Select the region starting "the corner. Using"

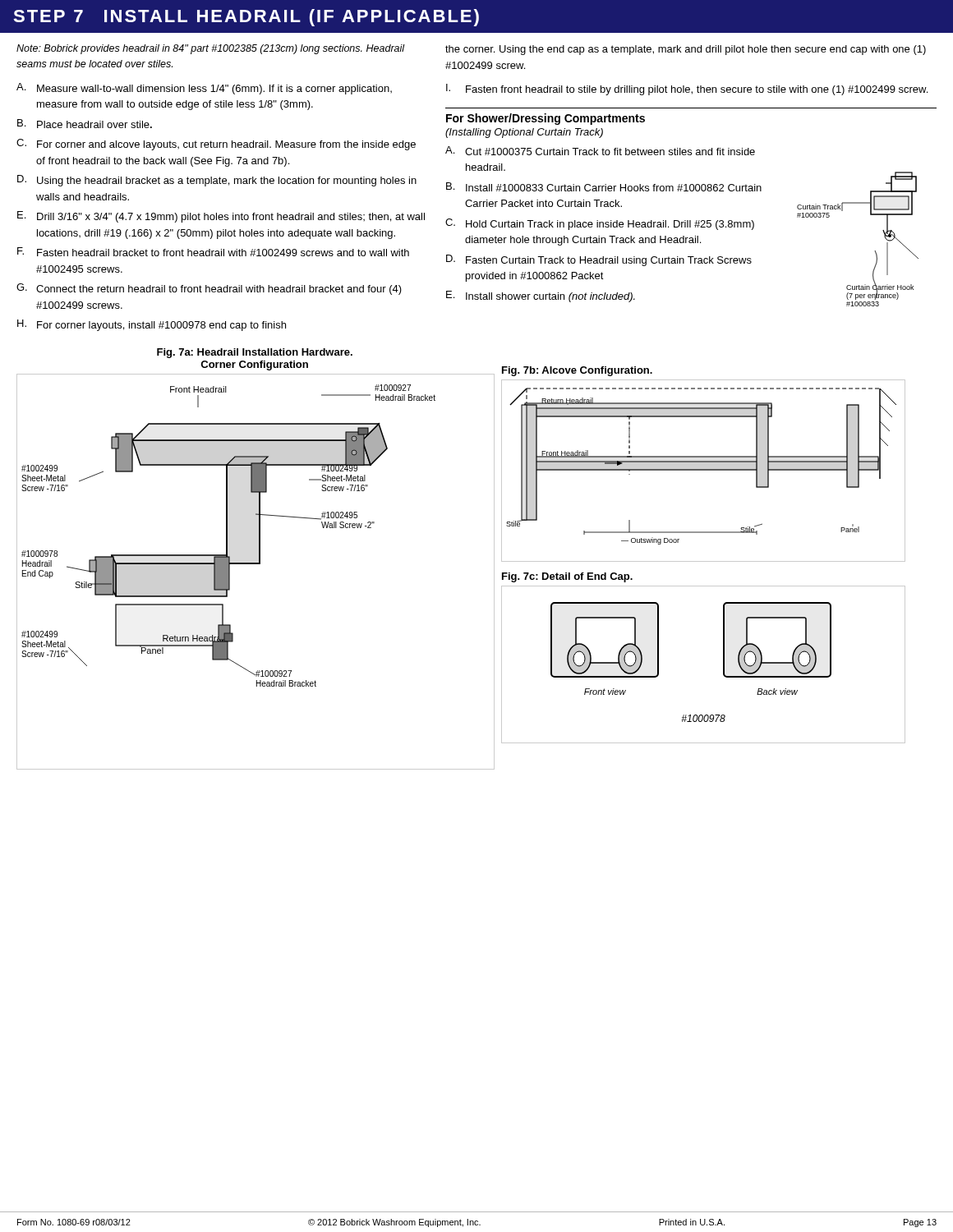(x=686, y=57)
